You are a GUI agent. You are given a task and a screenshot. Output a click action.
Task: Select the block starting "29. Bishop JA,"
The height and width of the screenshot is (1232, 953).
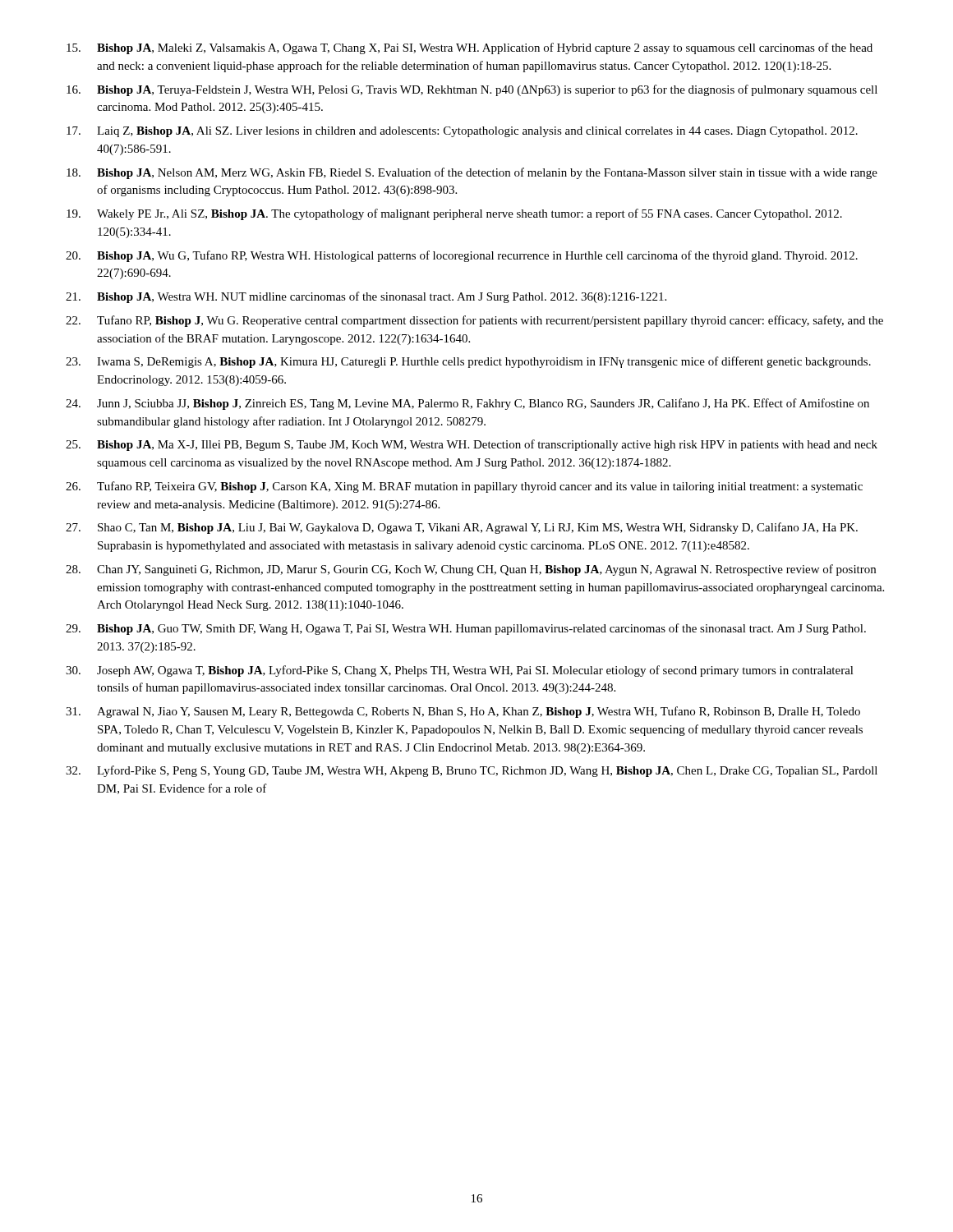point(476,638)
